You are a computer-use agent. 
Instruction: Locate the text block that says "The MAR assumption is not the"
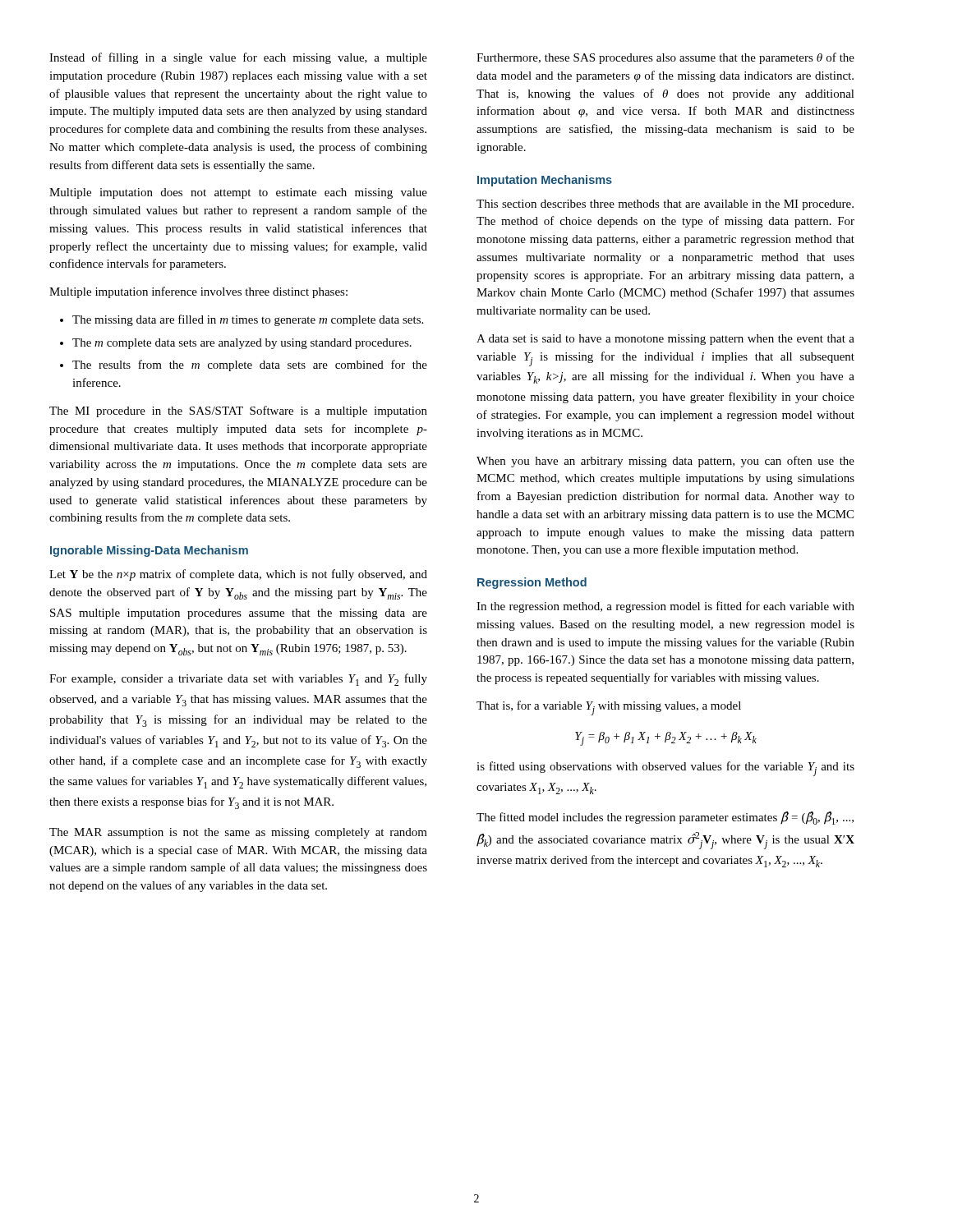coord(238,859)
